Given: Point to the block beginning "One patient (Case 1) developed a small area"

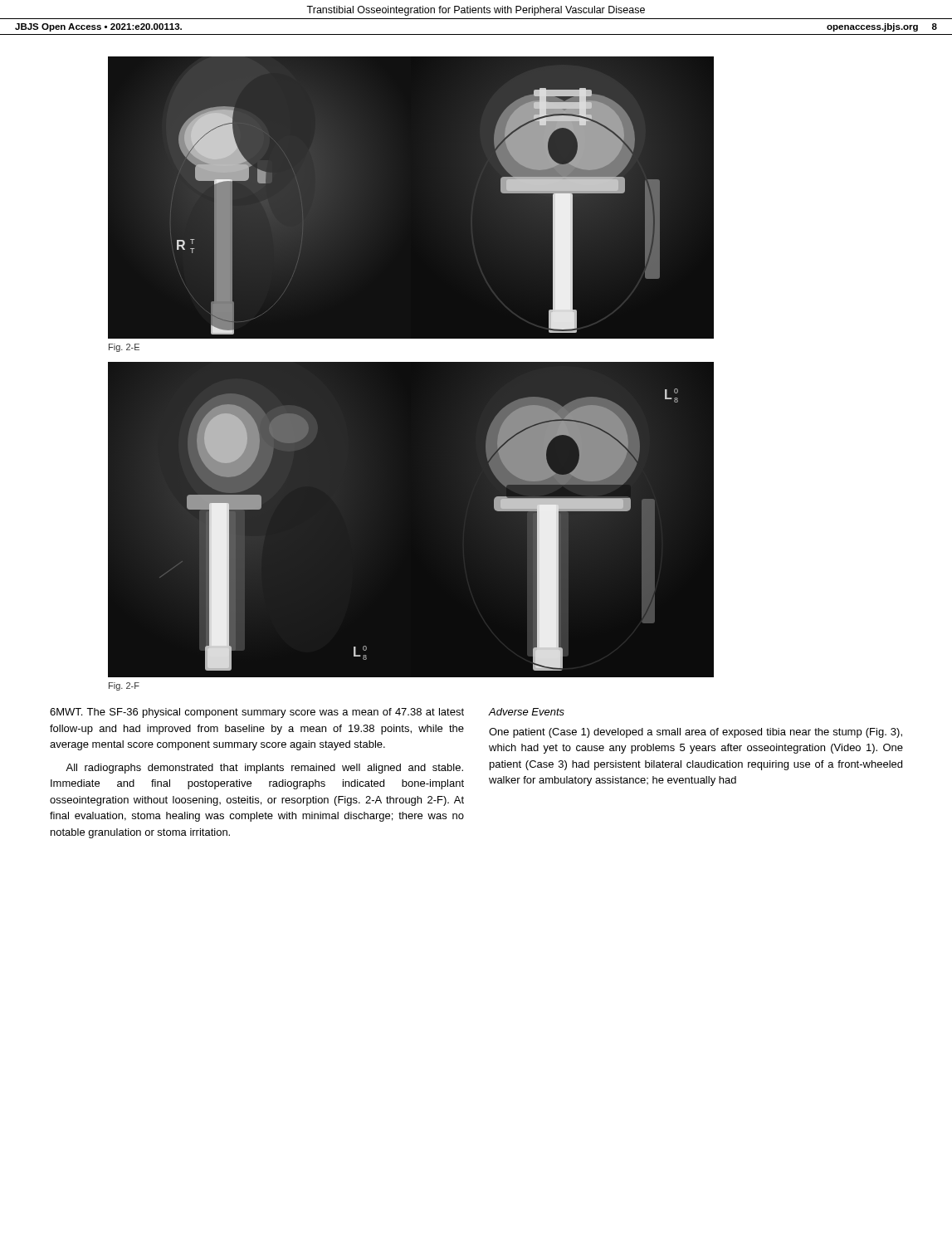Looking at the screenshot, I should (696, 755).
